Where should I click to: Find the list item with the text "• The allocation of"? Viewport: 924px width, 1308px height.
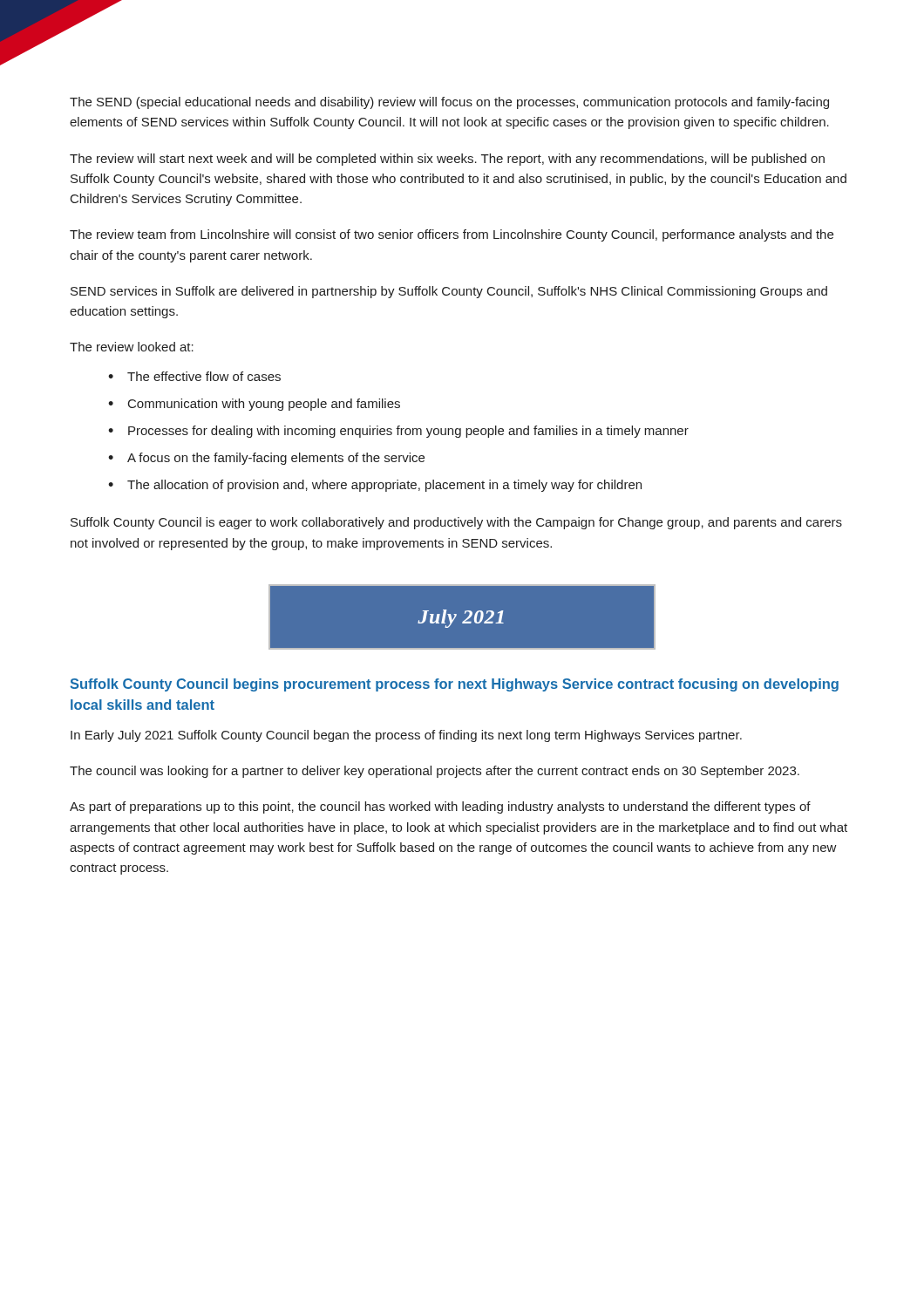point(374,486)
